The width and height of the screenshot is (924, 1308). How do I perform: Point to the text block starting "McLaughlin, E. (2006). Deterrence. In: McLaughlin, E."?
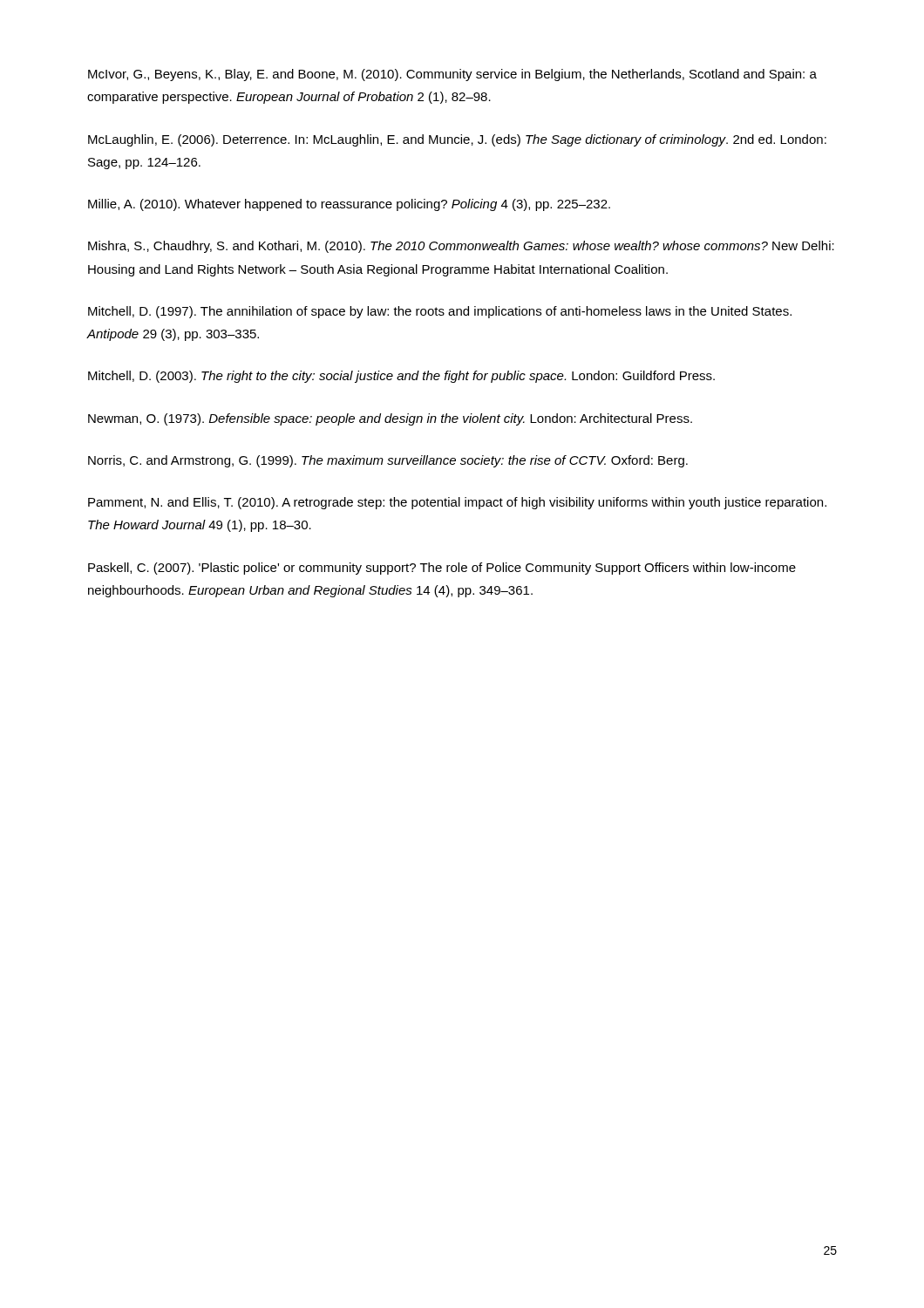click(x=457, y=150)
